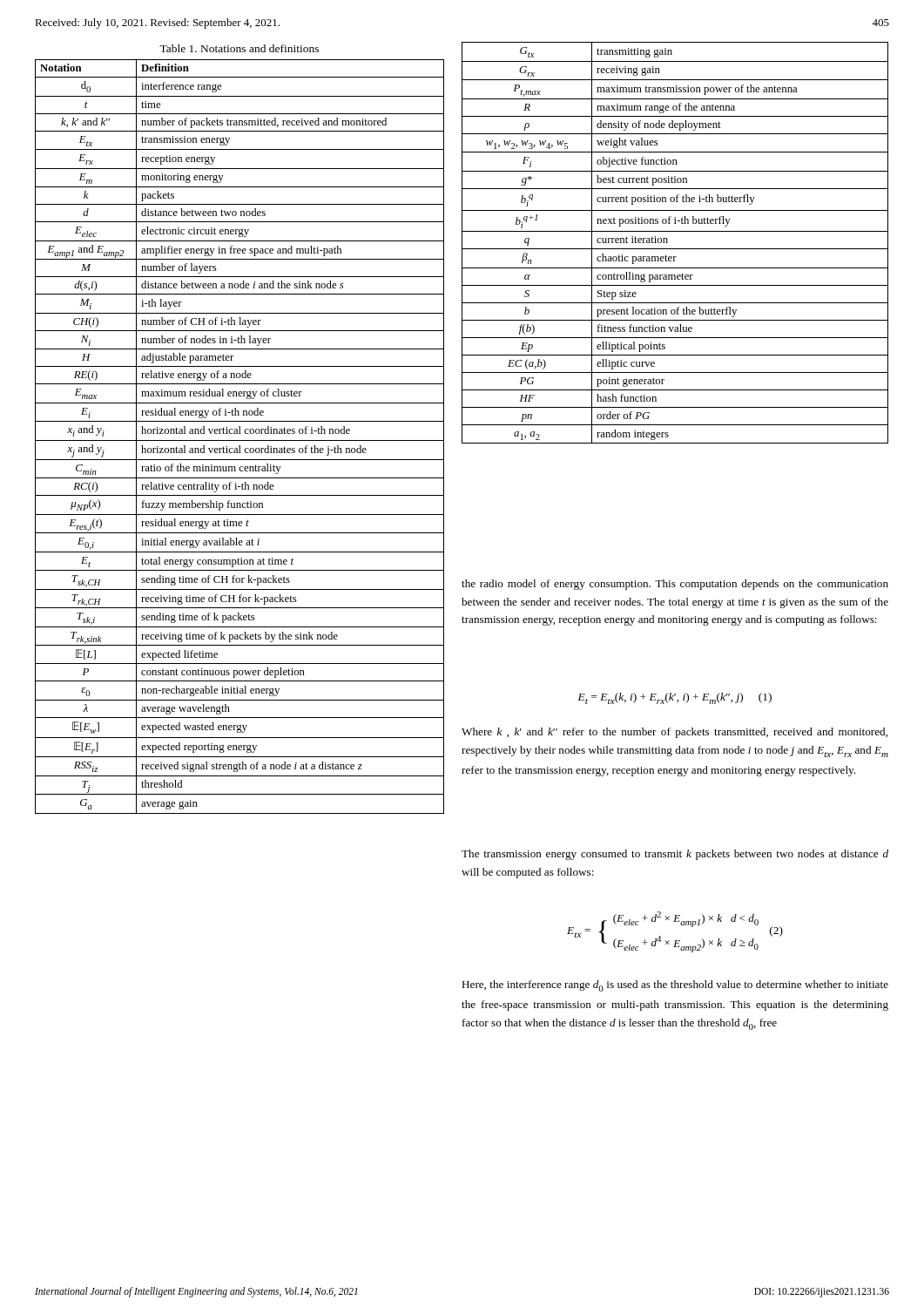The width and height of the screenshot is (924, 1307).
Task: Navigate to the element starting "Here, the interference"
Action: click(675, 1004)
